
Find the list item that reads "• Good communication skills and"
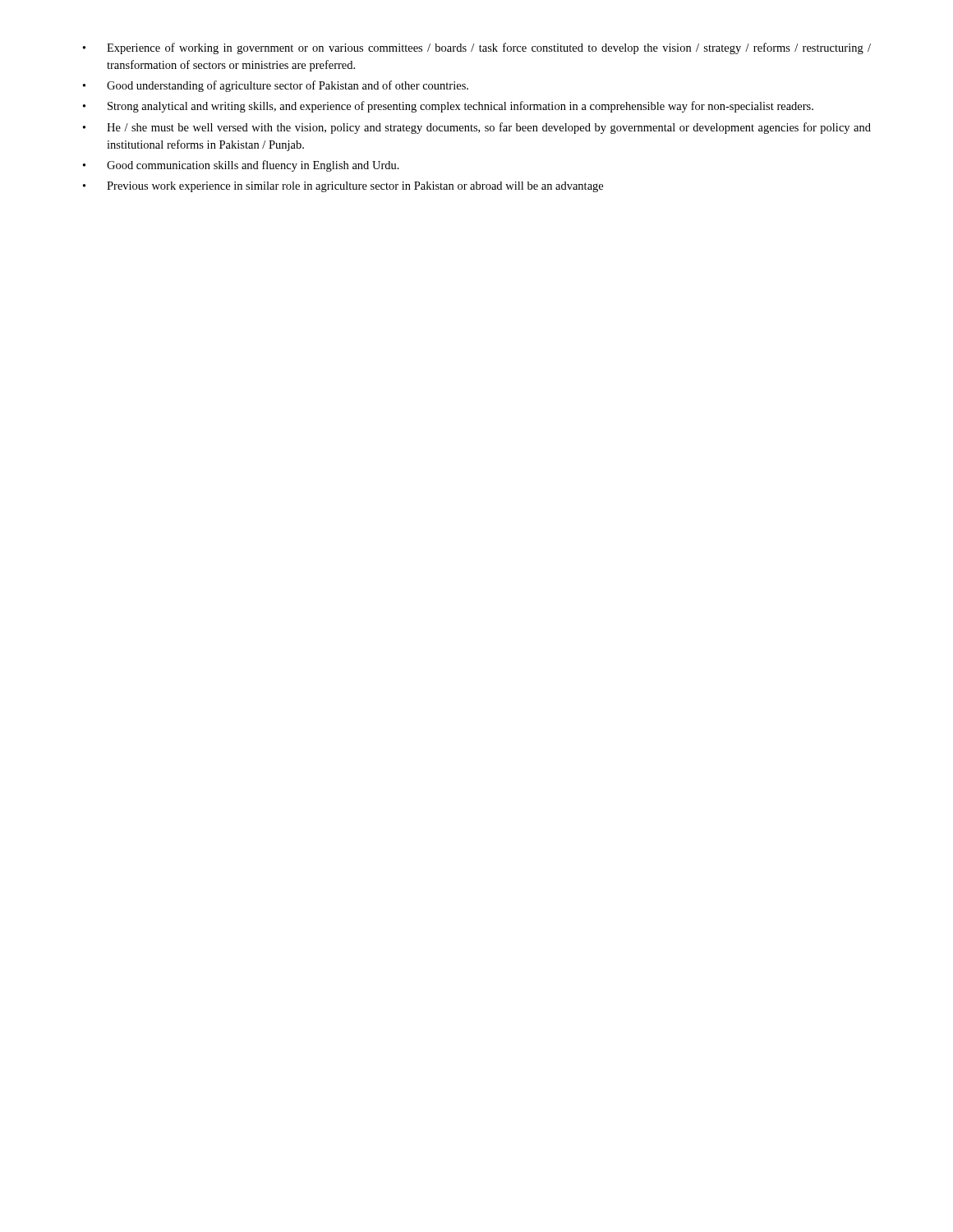(241, 166)
